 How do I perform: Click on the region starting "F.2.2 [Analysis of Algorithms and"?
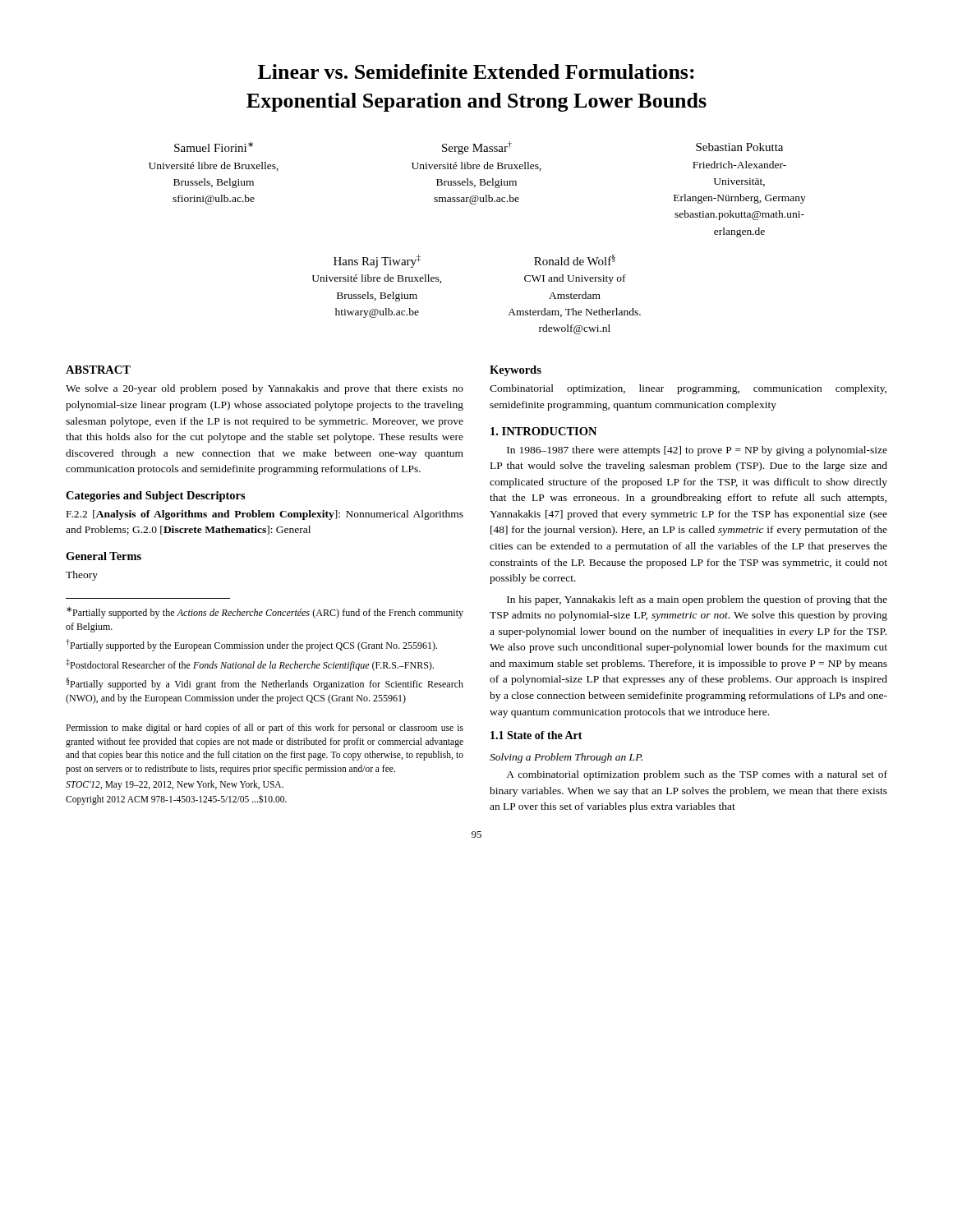265,522
